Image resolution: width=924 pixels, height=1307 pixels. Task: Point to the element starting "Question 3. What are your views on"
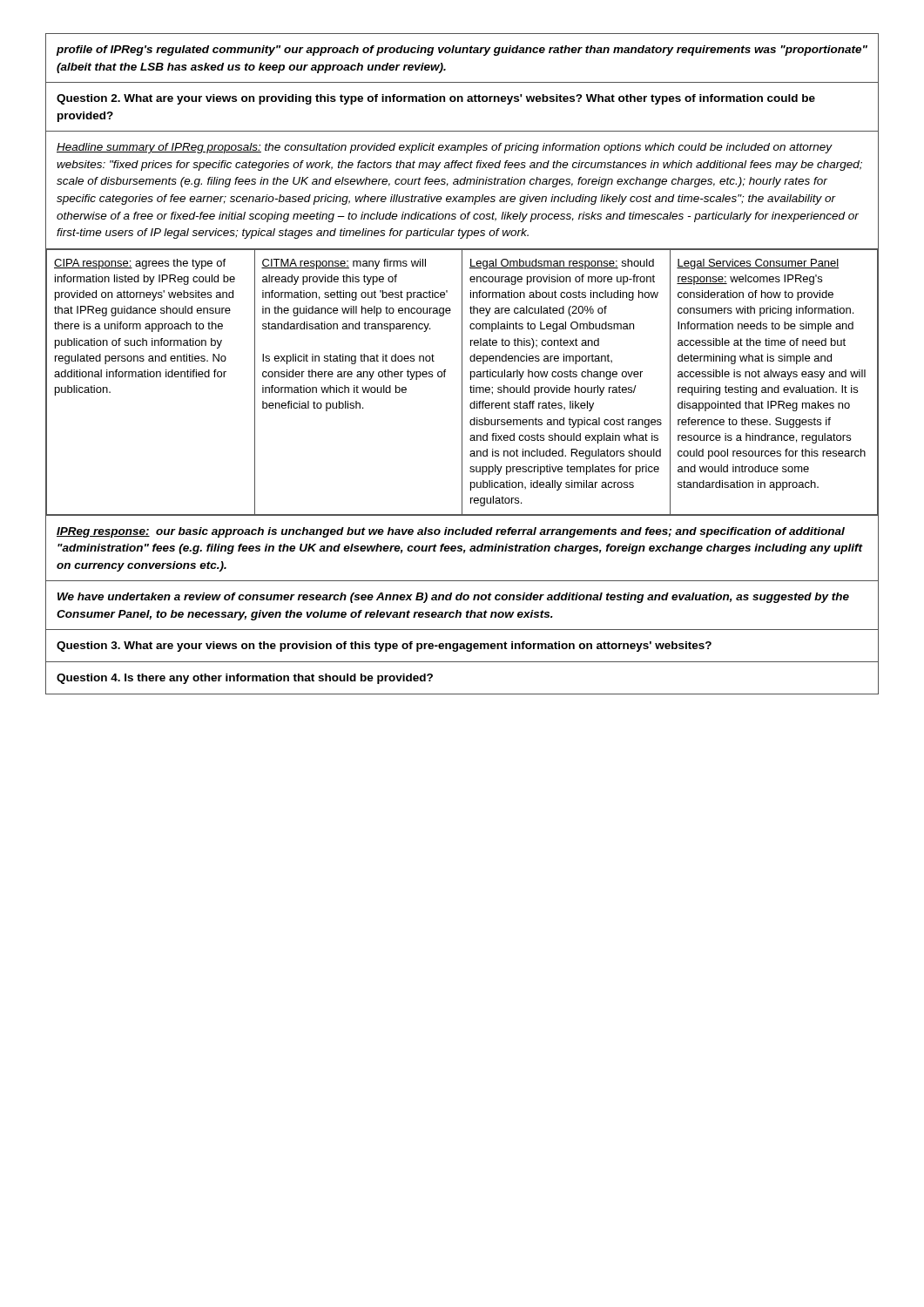[462, 646]
